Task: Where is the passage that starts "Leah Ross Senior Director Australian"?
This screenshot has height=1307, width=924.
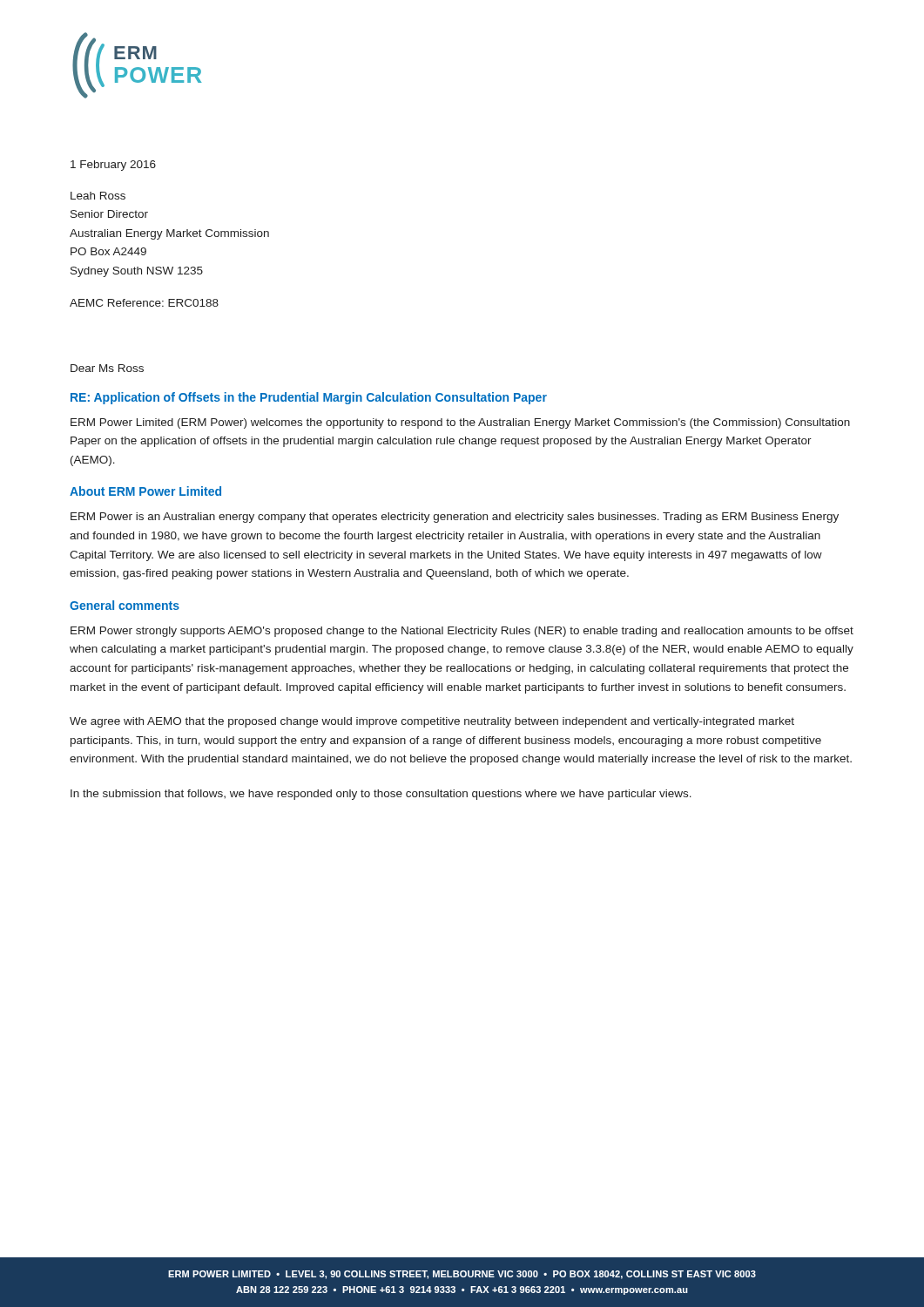Action: pyautogui.click(x=170, y=233)
